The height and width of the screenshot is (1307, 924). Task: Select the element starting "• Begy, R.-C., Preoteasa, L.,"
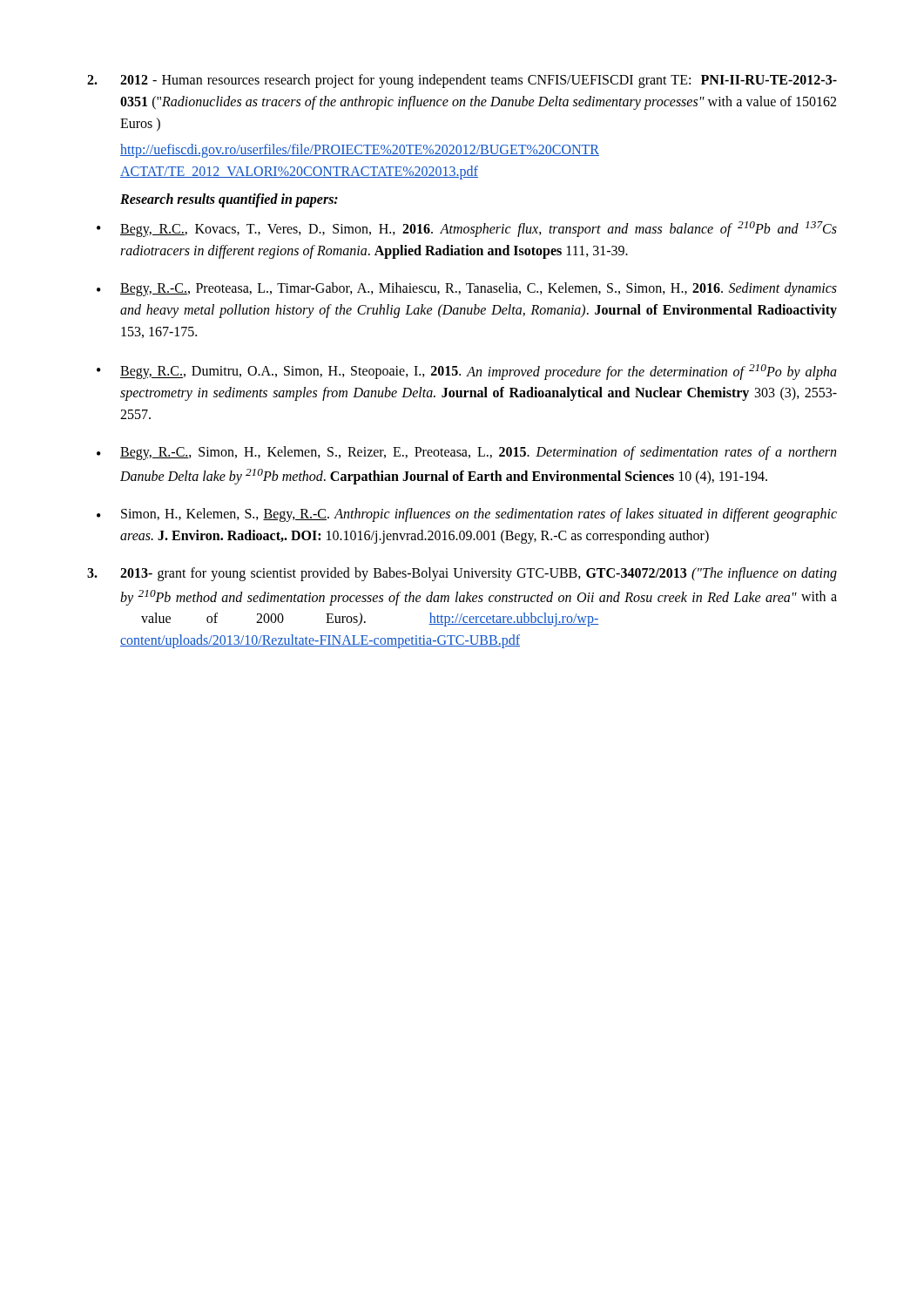tap(466, 310)
